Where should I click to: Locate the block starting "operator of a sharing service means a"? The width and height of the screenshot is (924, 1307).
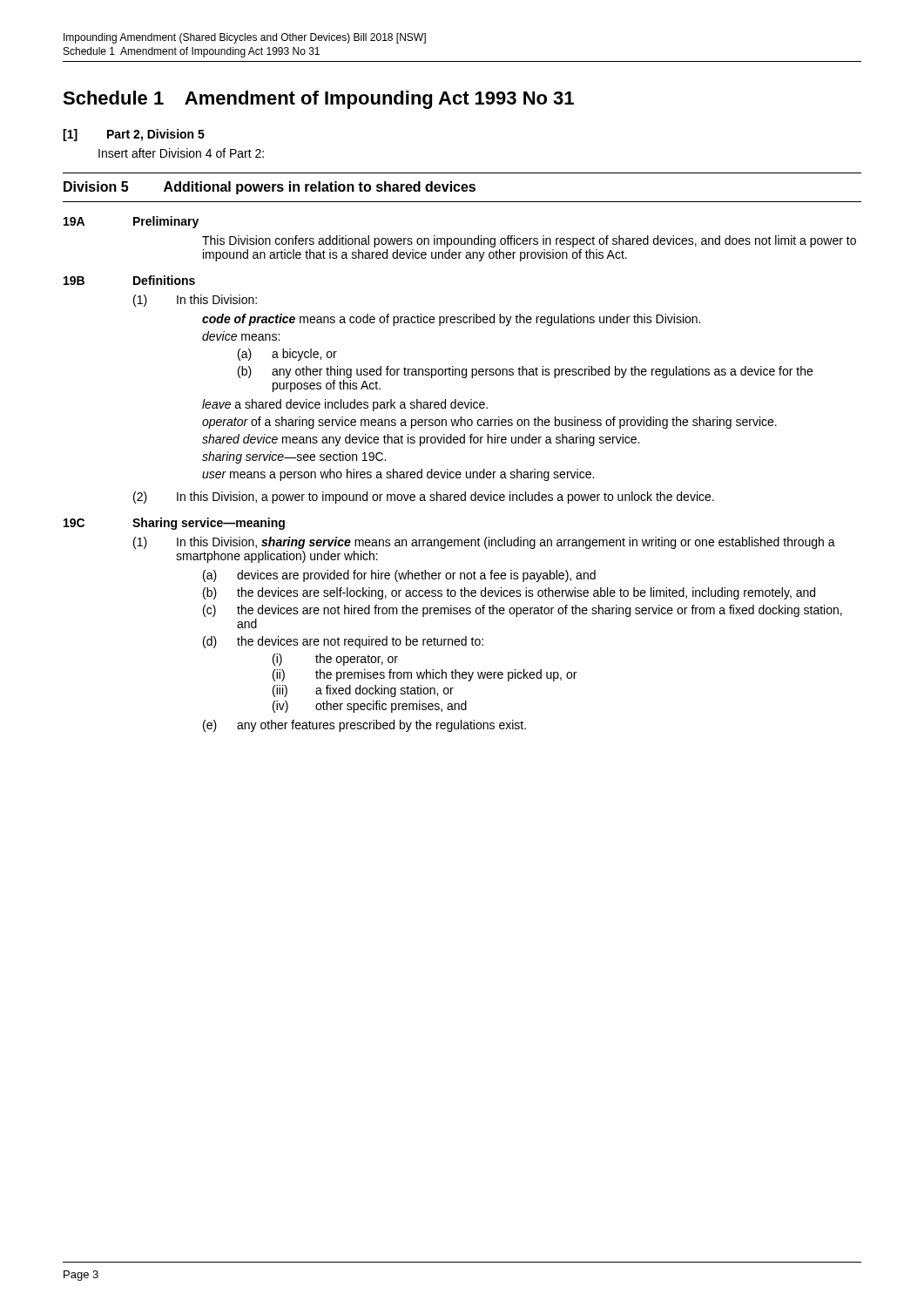coord(490,422)
